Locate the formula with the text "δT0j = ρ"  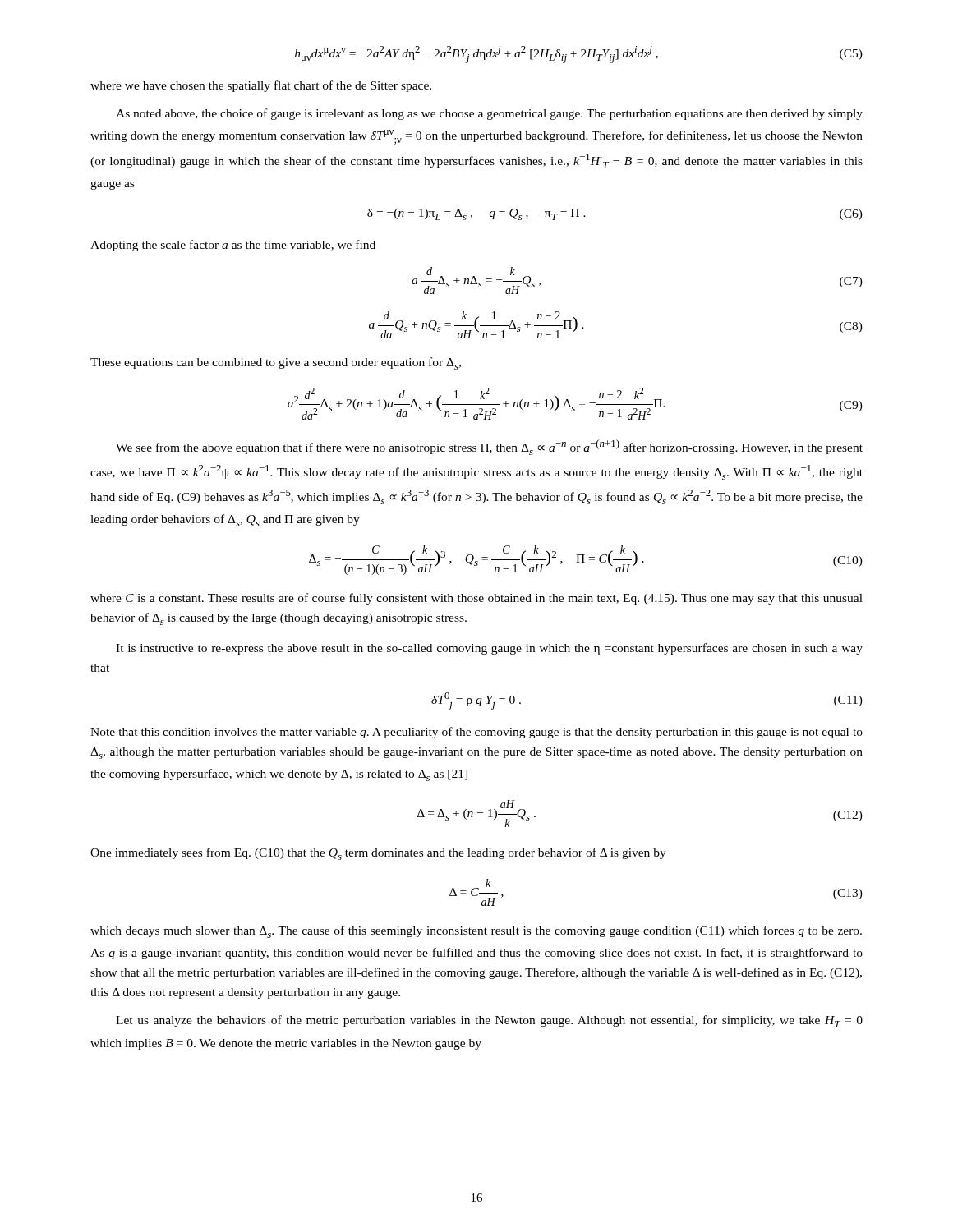coord(476,700)
